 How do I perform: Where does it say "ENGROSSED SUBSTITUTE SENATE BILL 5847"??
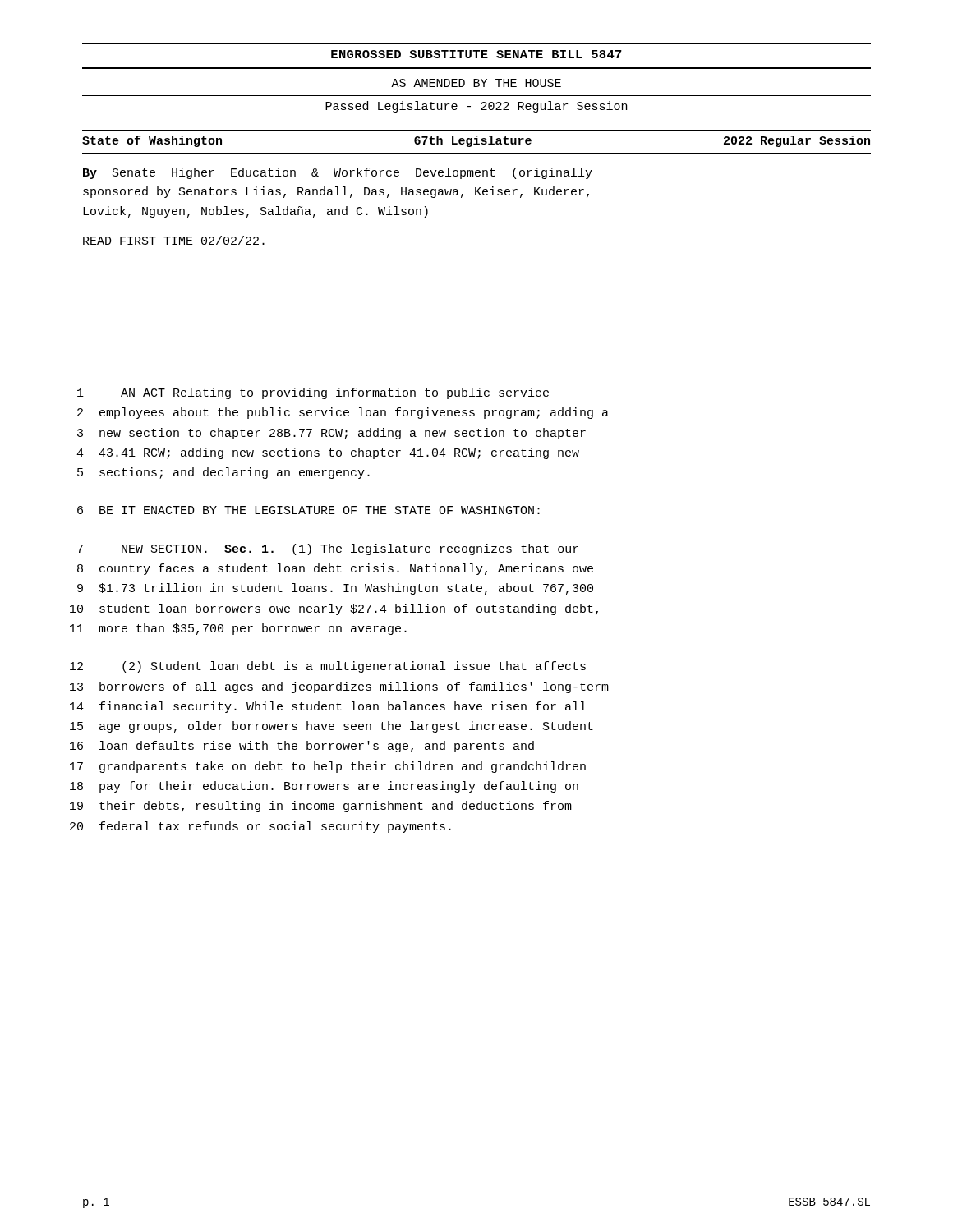(x=476, y=55)
